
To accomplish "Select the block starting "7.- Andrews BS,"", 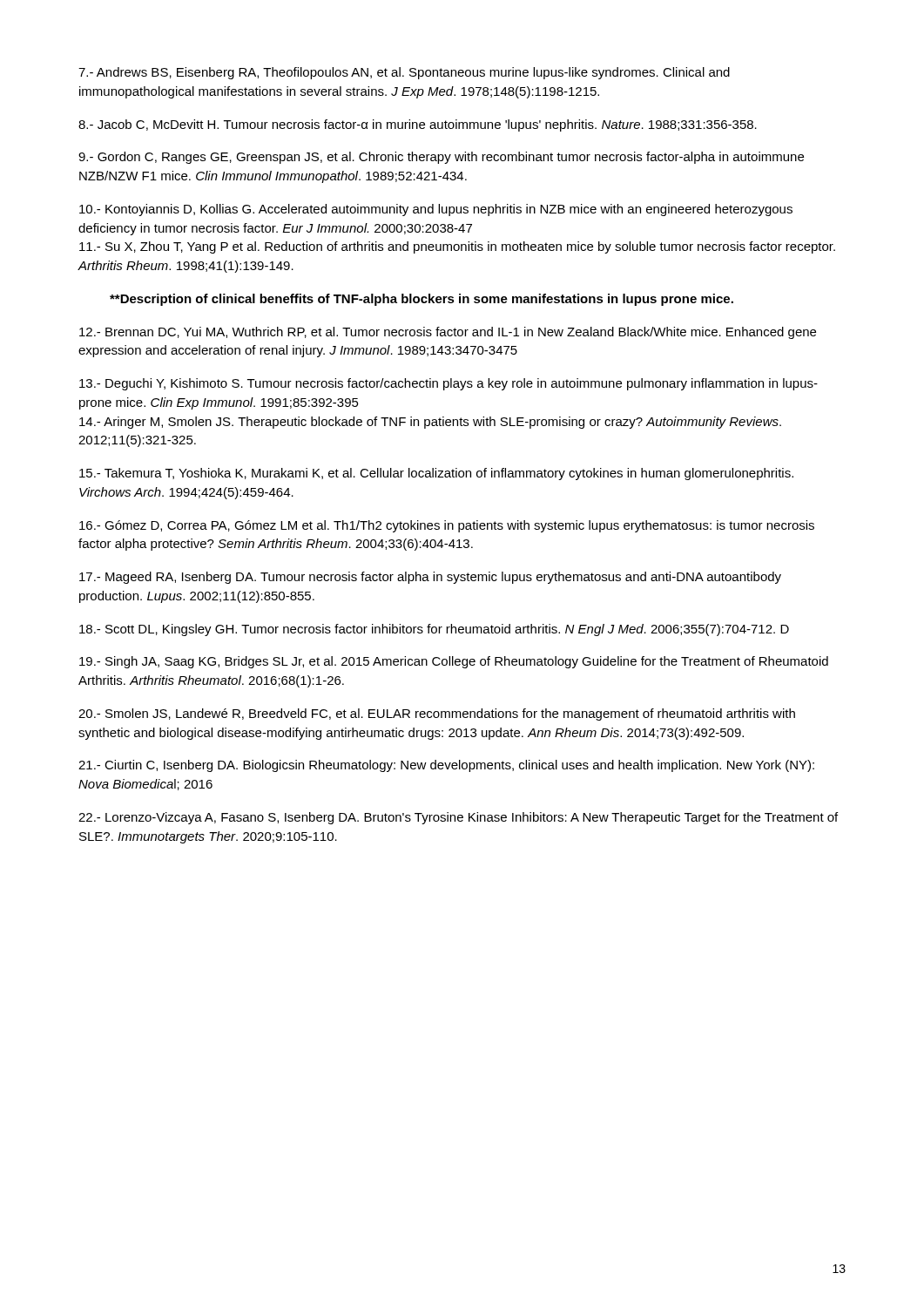I will click(404, 81).
